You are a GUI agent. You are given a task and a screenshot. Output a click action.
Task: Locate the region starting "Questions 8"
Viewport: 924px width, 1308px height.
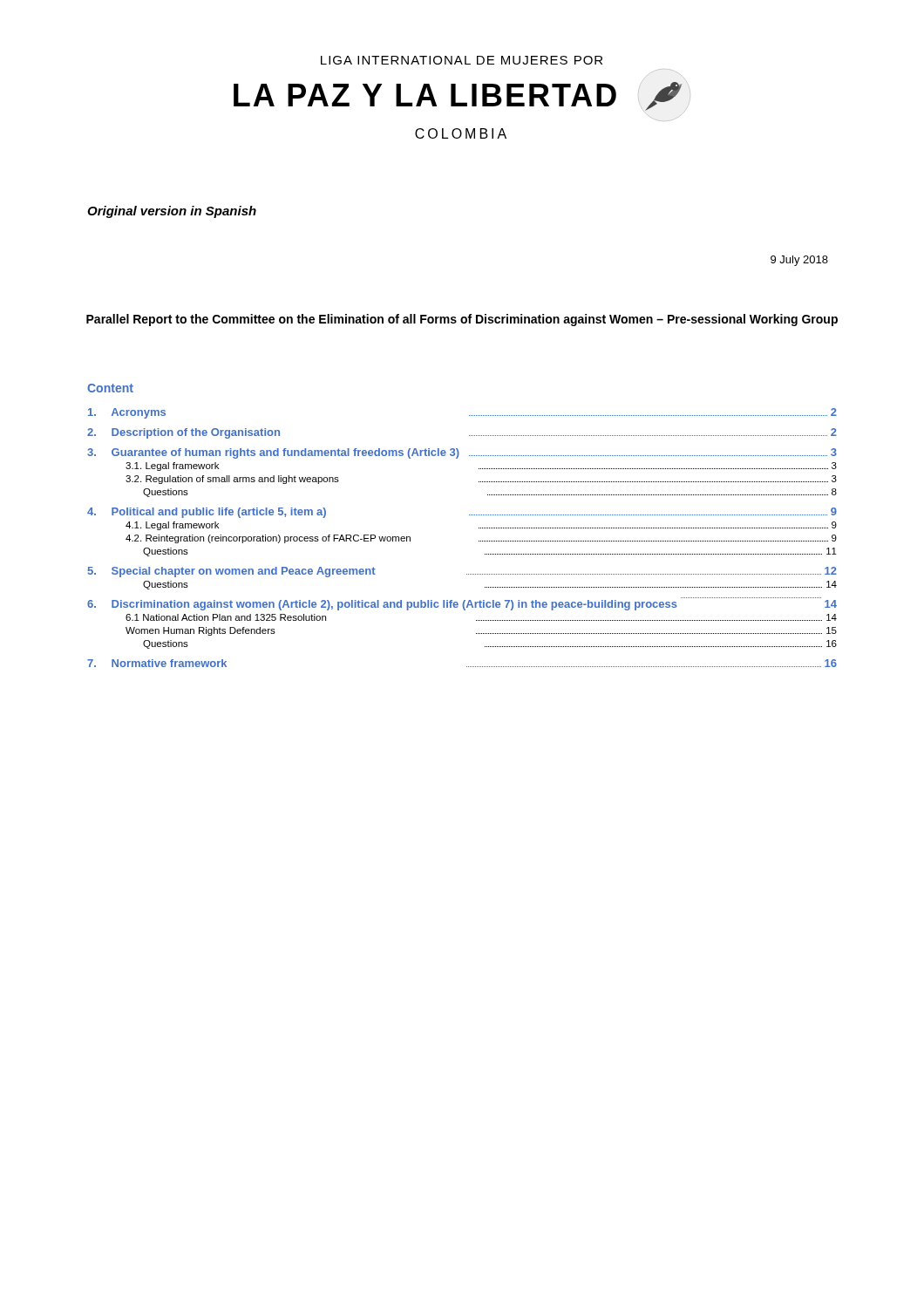(x=490, y=493)
